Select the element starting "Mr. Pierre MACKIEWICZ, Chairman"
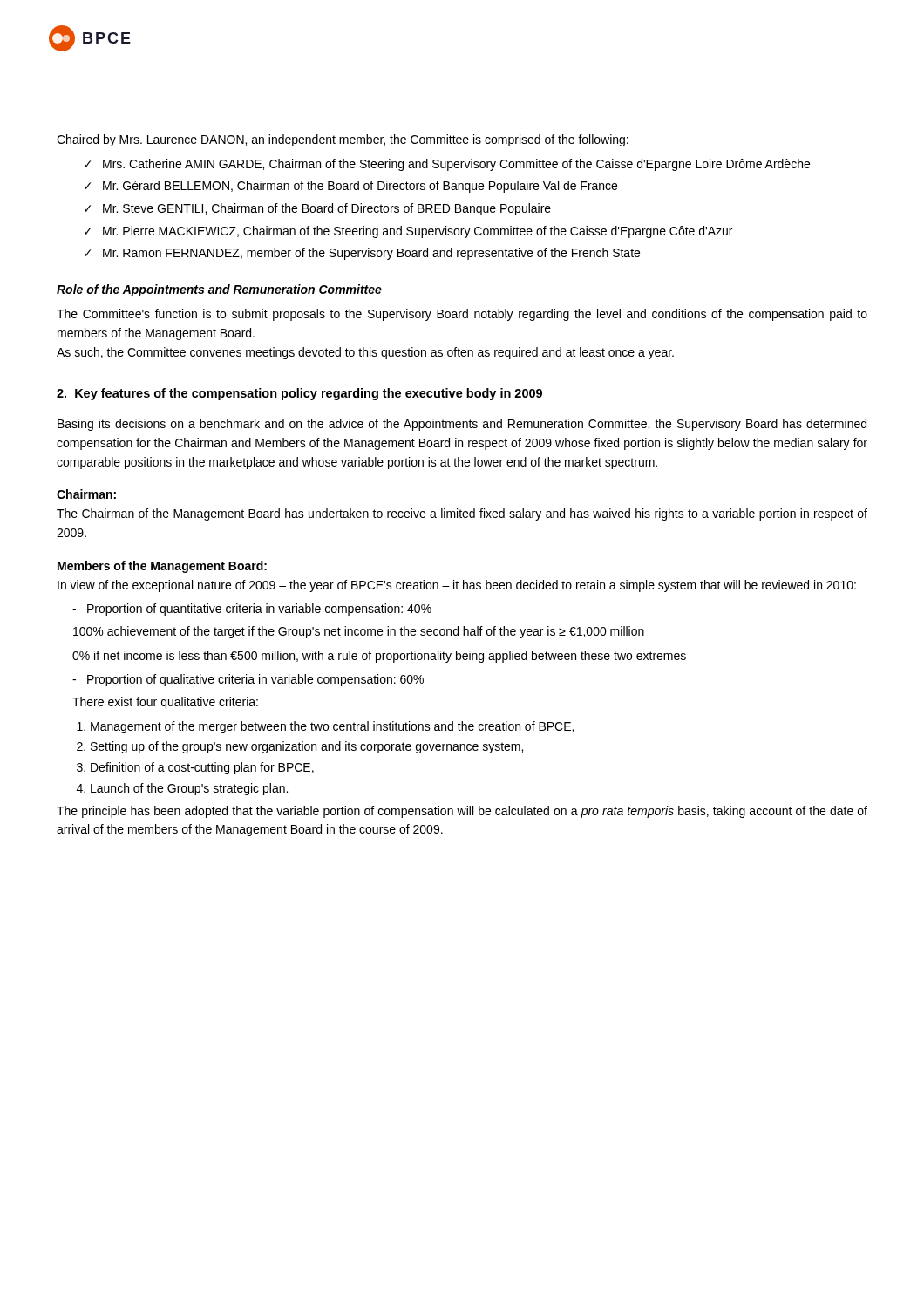Screen dimensions: 1308x924 pyautogui.click(x=417, y=231)
